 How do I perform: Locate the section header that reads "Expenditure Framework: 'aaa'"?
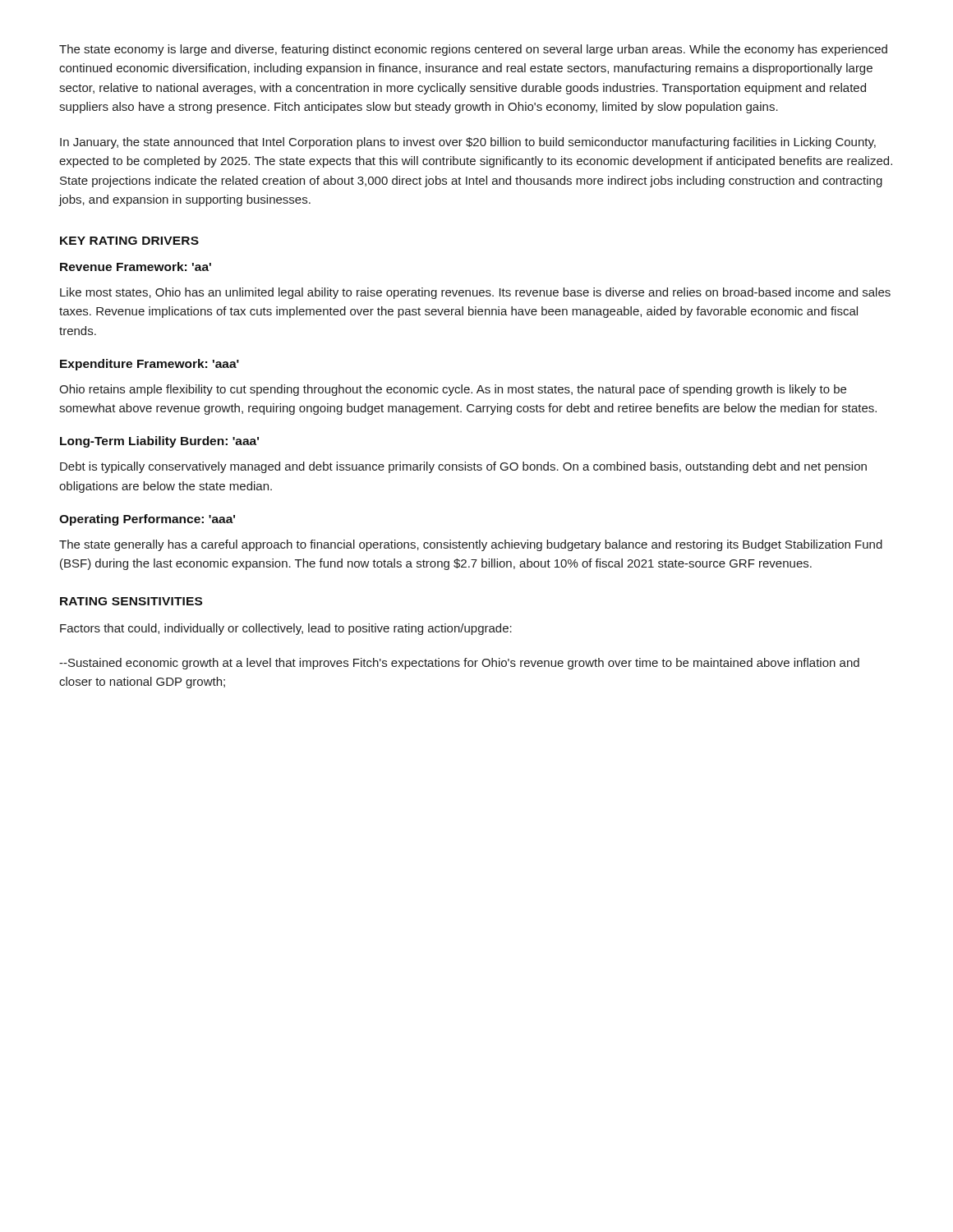(149, 363)
